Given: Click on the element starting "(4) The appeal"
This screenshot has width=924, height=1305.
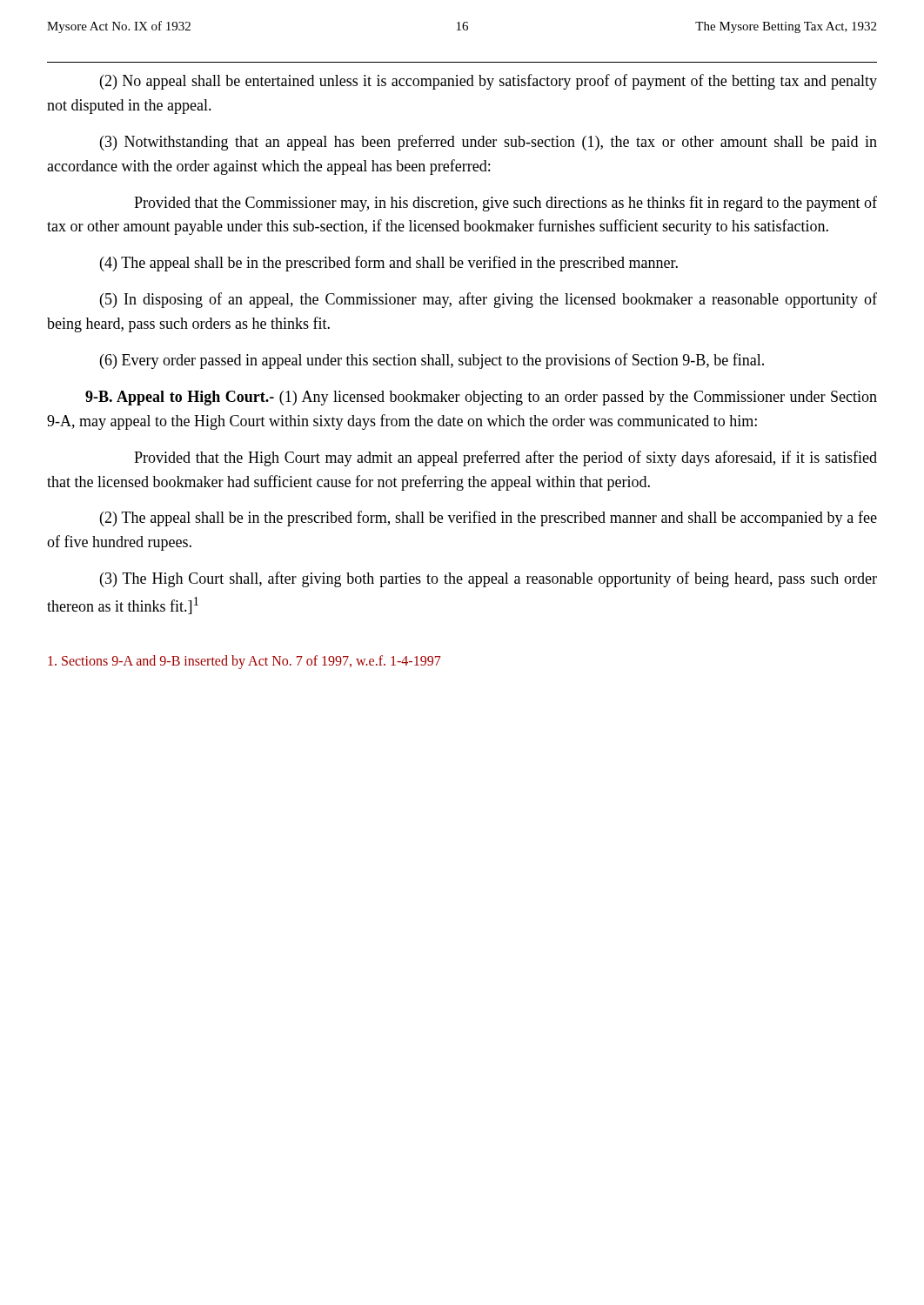Looking at the screenshot, I should [x=389, y=263].
